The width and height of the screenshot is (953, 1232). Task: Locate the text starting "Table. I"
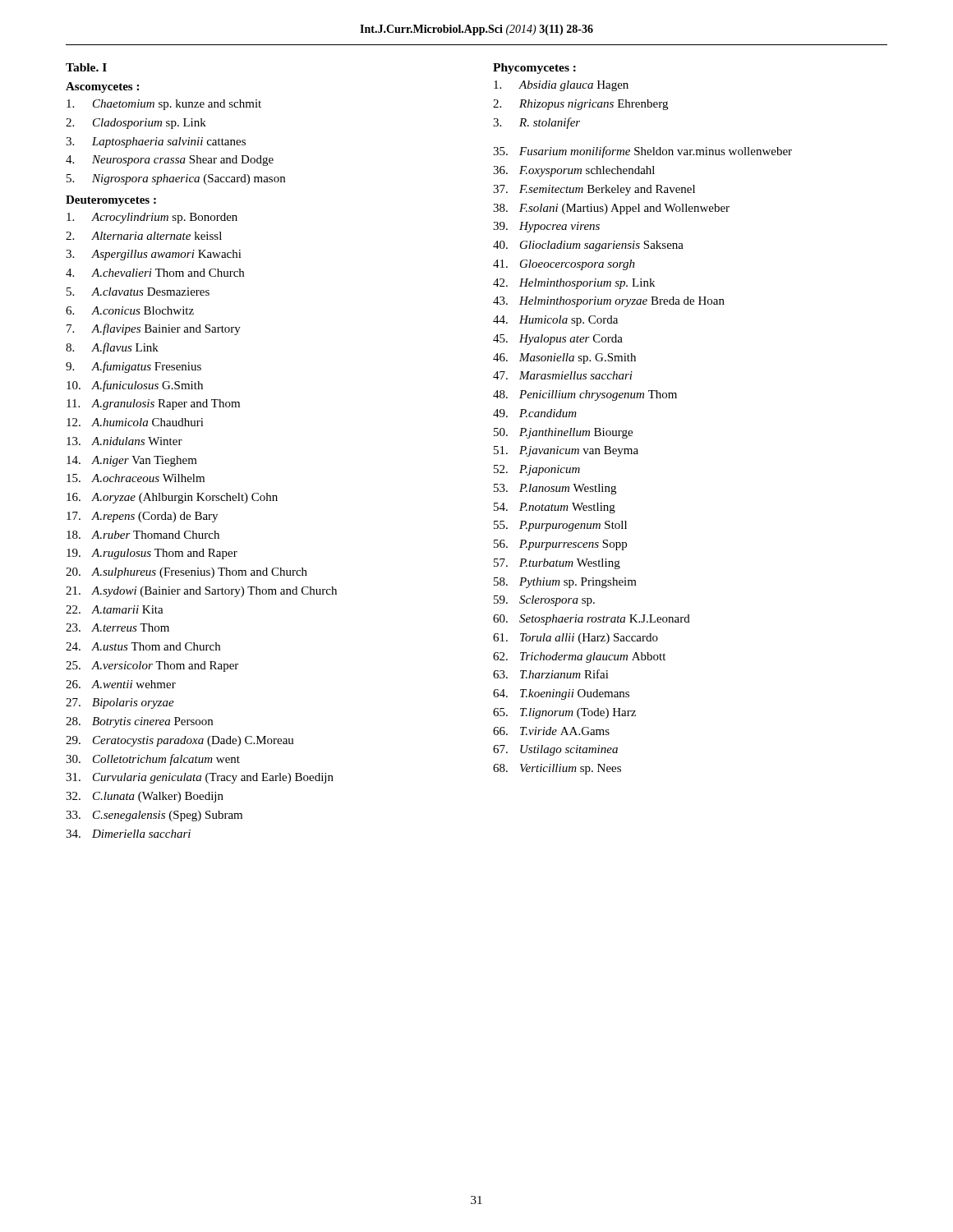point(86,67)
